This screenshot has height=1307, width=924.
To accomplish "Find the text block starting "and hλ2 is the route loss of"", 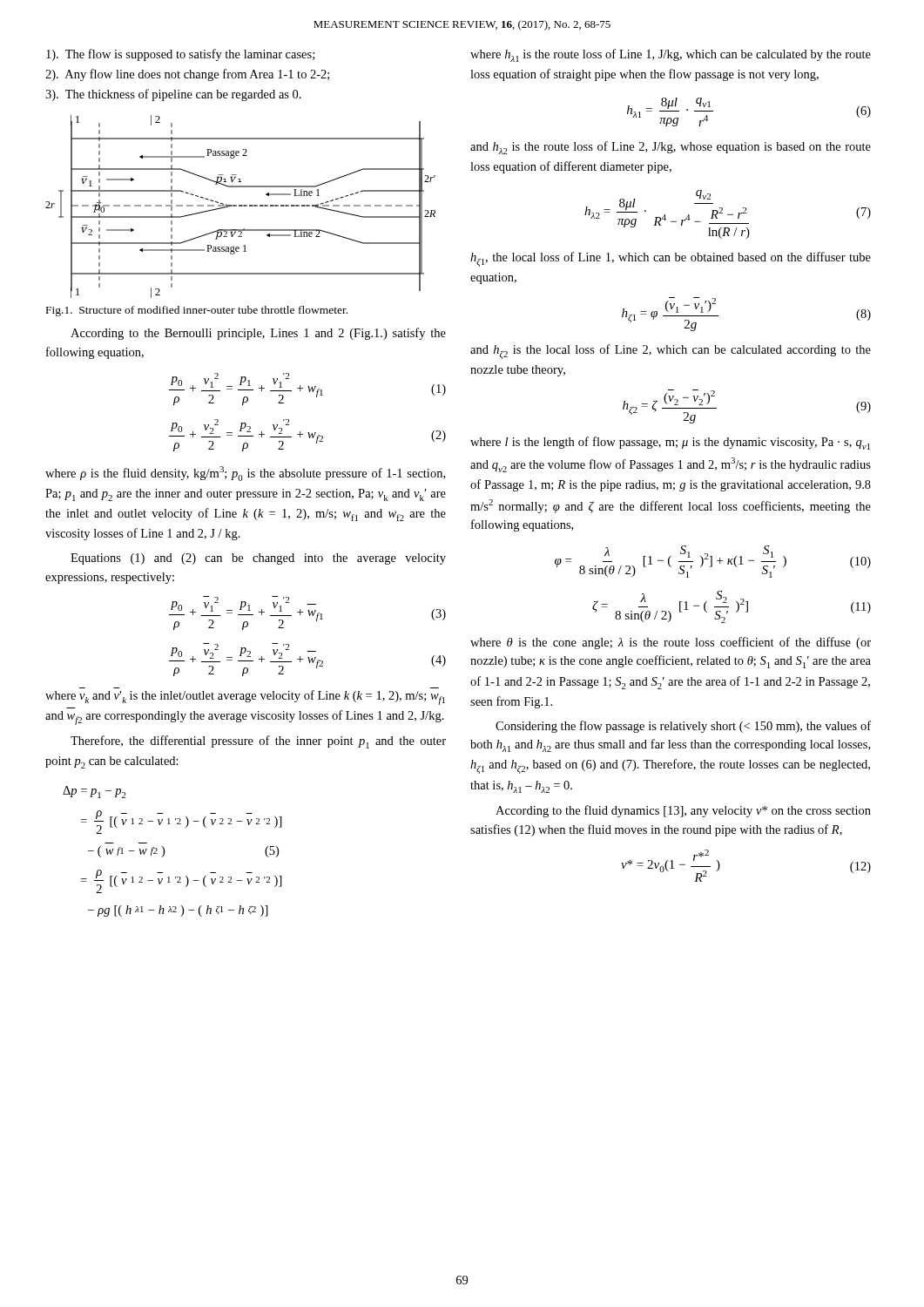I will coord(671,157).
